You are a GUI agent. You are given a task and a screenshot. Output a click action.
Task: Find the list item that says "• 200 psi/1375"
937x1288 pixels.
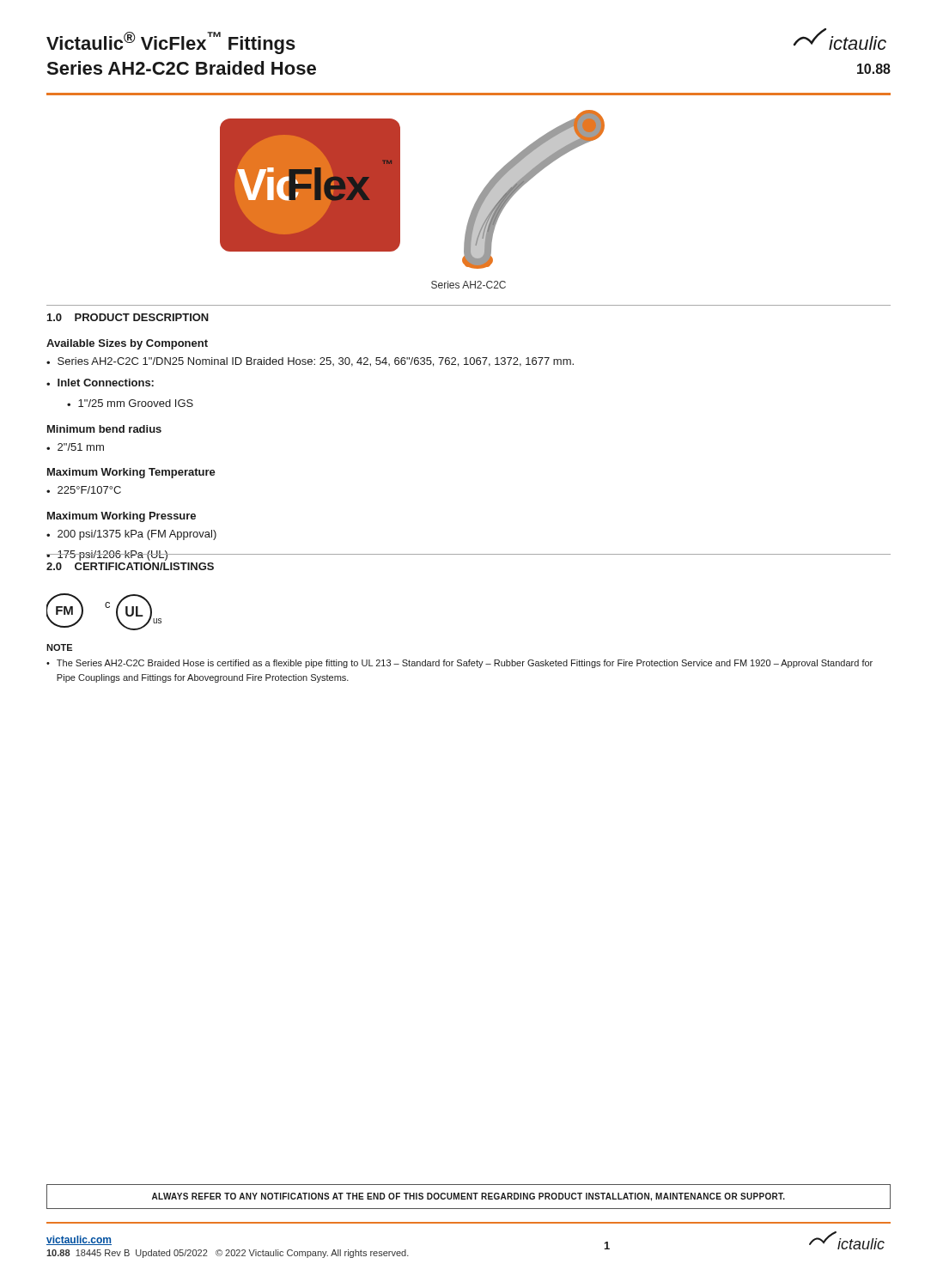point(132,534)
